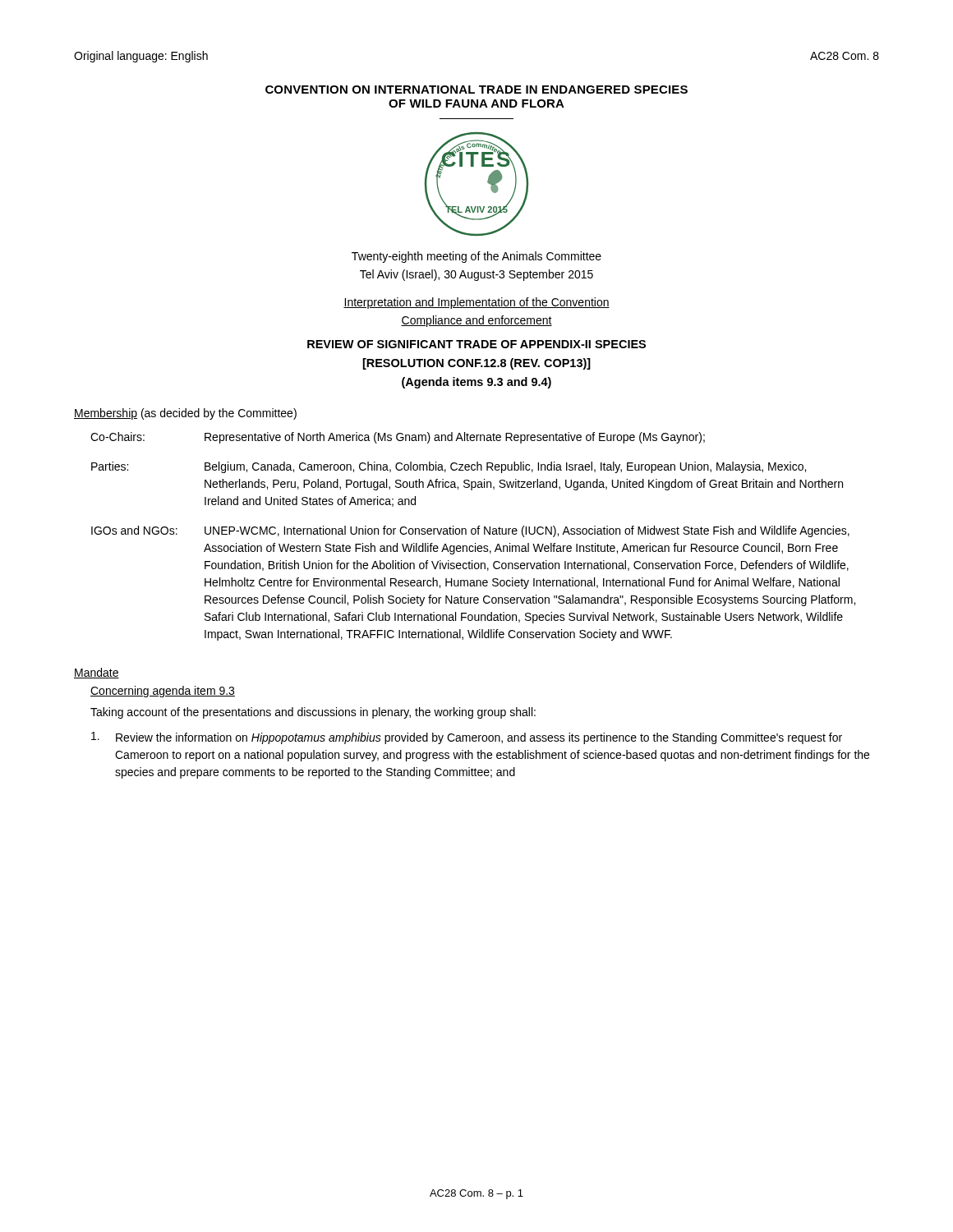Point to the title beginning "REVIEW OF SIGNIFICANT TRADE OF APPENDIX-II SPECIES [RESOLUTION"
The width and height of the screenshot is (953, 1232).
pyautogui.click(x=476, y=363)
